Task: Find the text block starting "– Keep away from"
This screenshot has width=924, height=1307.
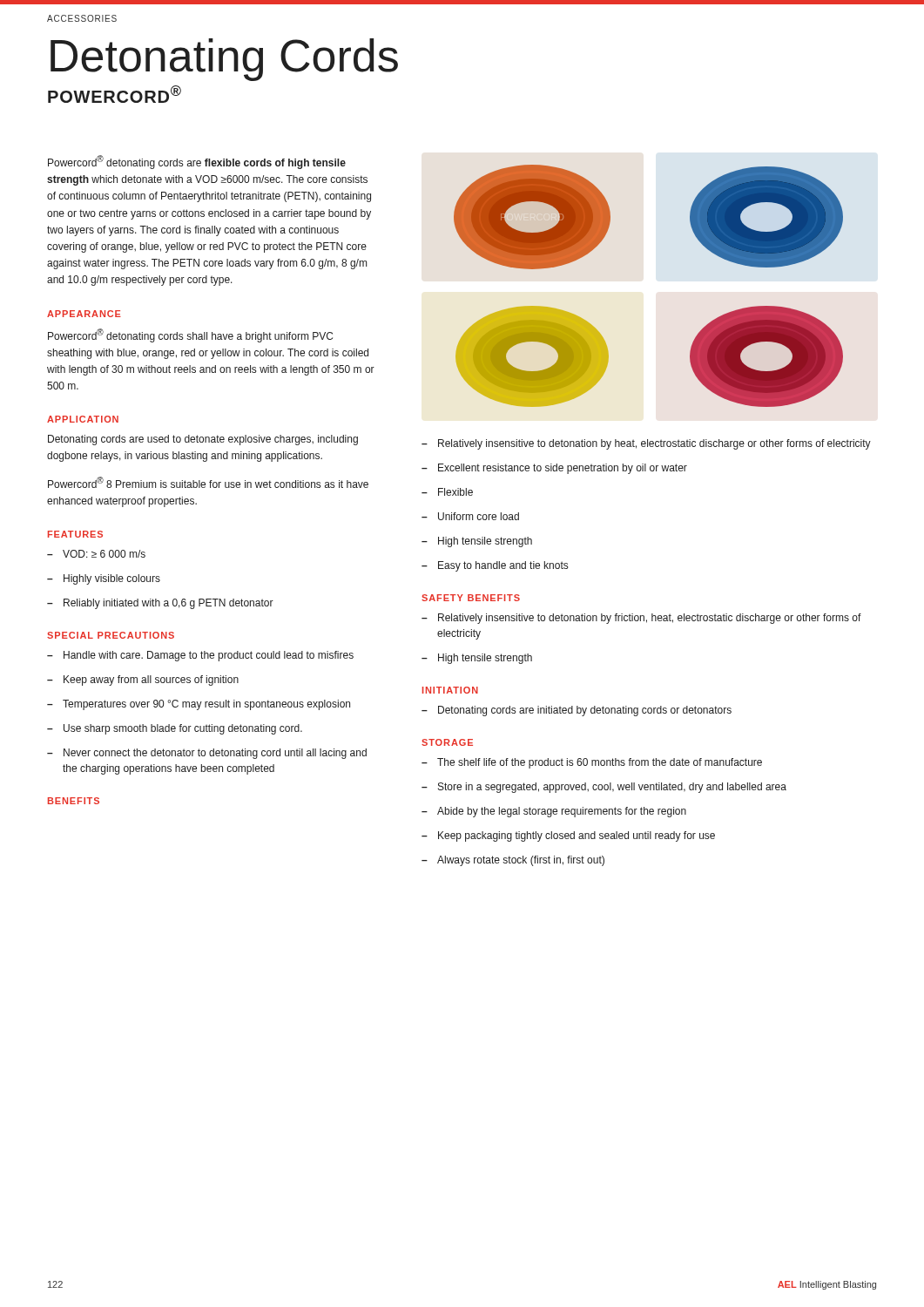Action: click(x=212, y=680)
